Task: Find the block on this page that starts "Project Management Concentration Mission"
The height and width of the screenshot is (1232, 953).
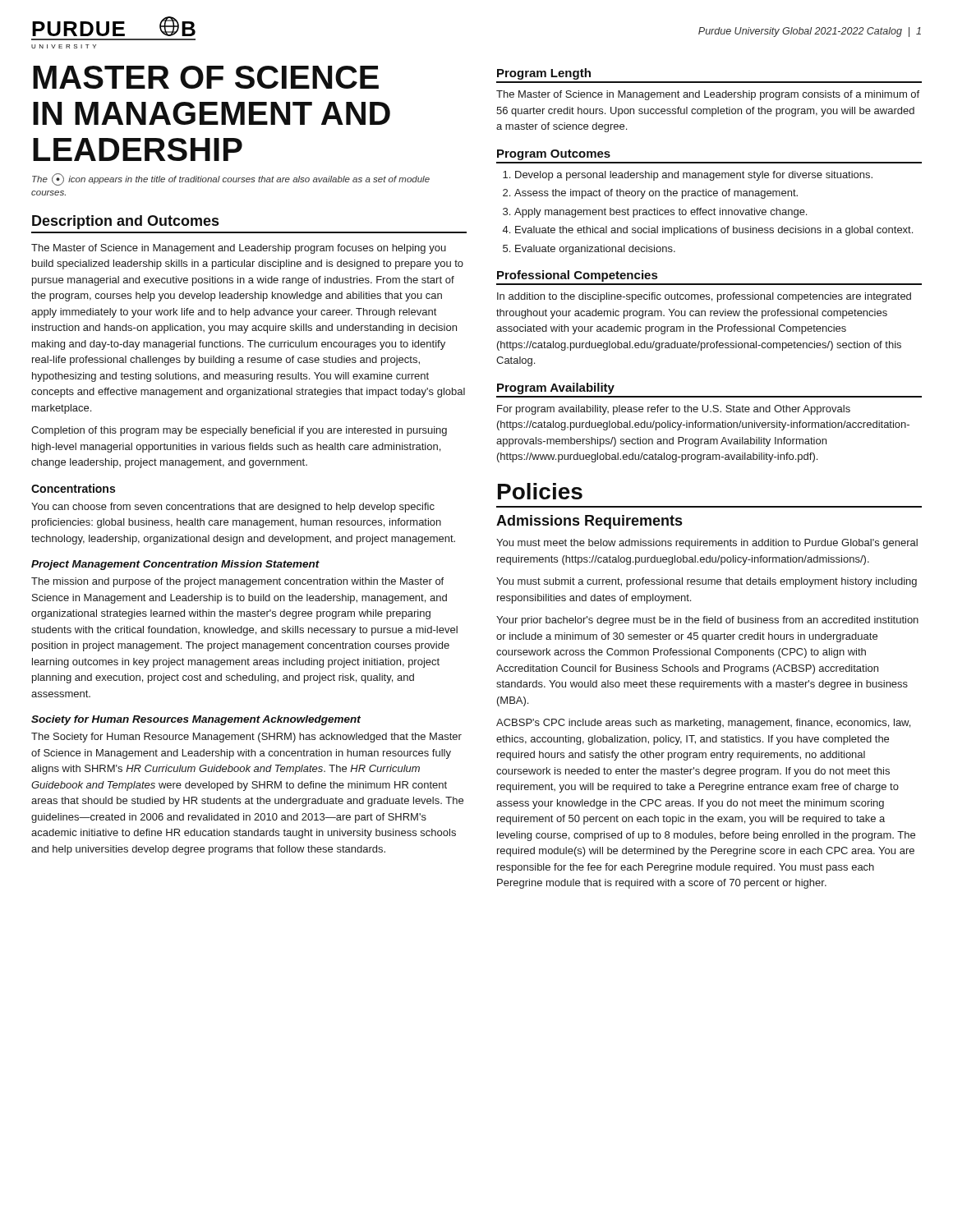Action: [x=175, y=564]
